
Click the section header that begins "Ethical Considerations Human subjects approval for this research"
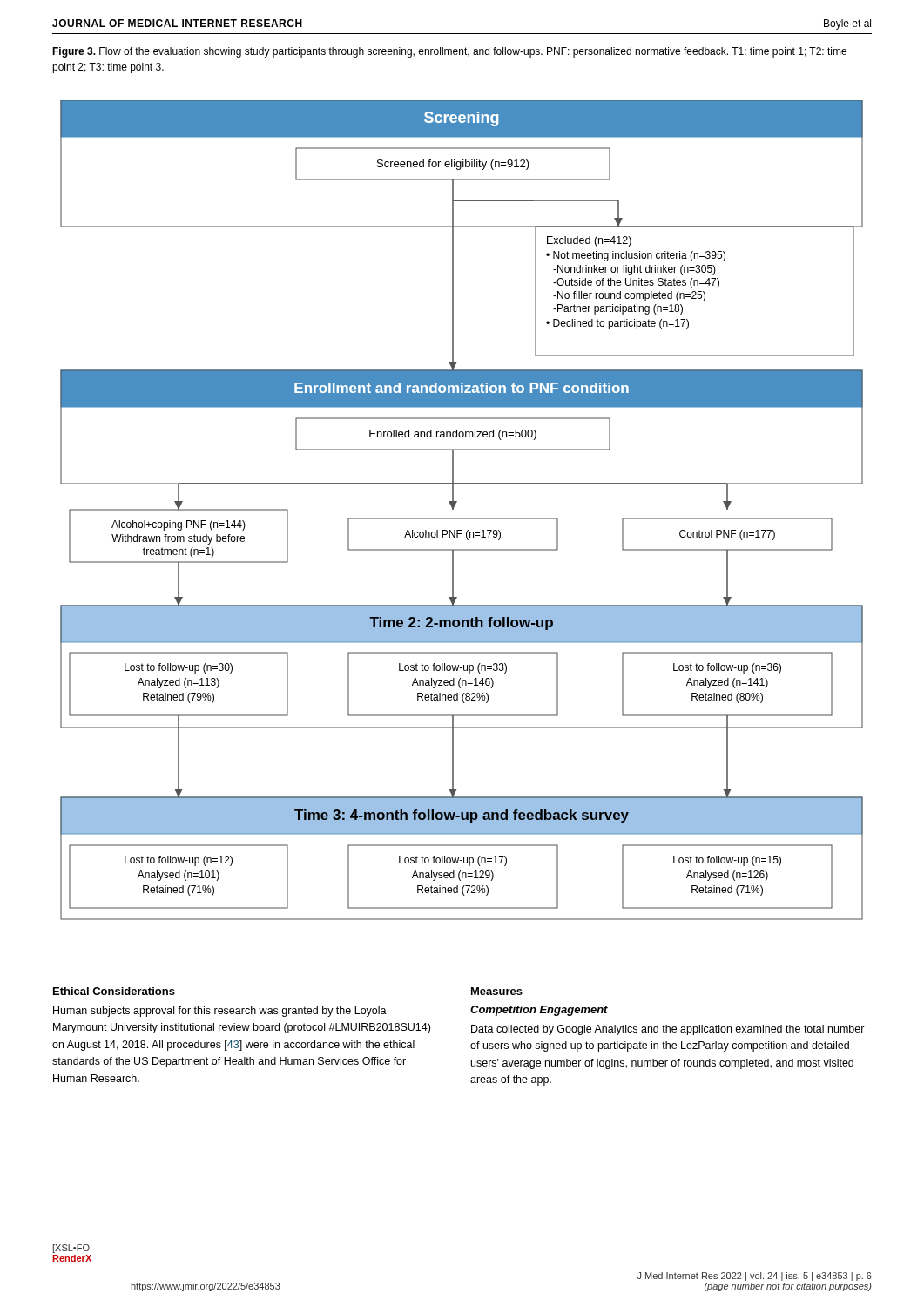[x=244, y=1036]
